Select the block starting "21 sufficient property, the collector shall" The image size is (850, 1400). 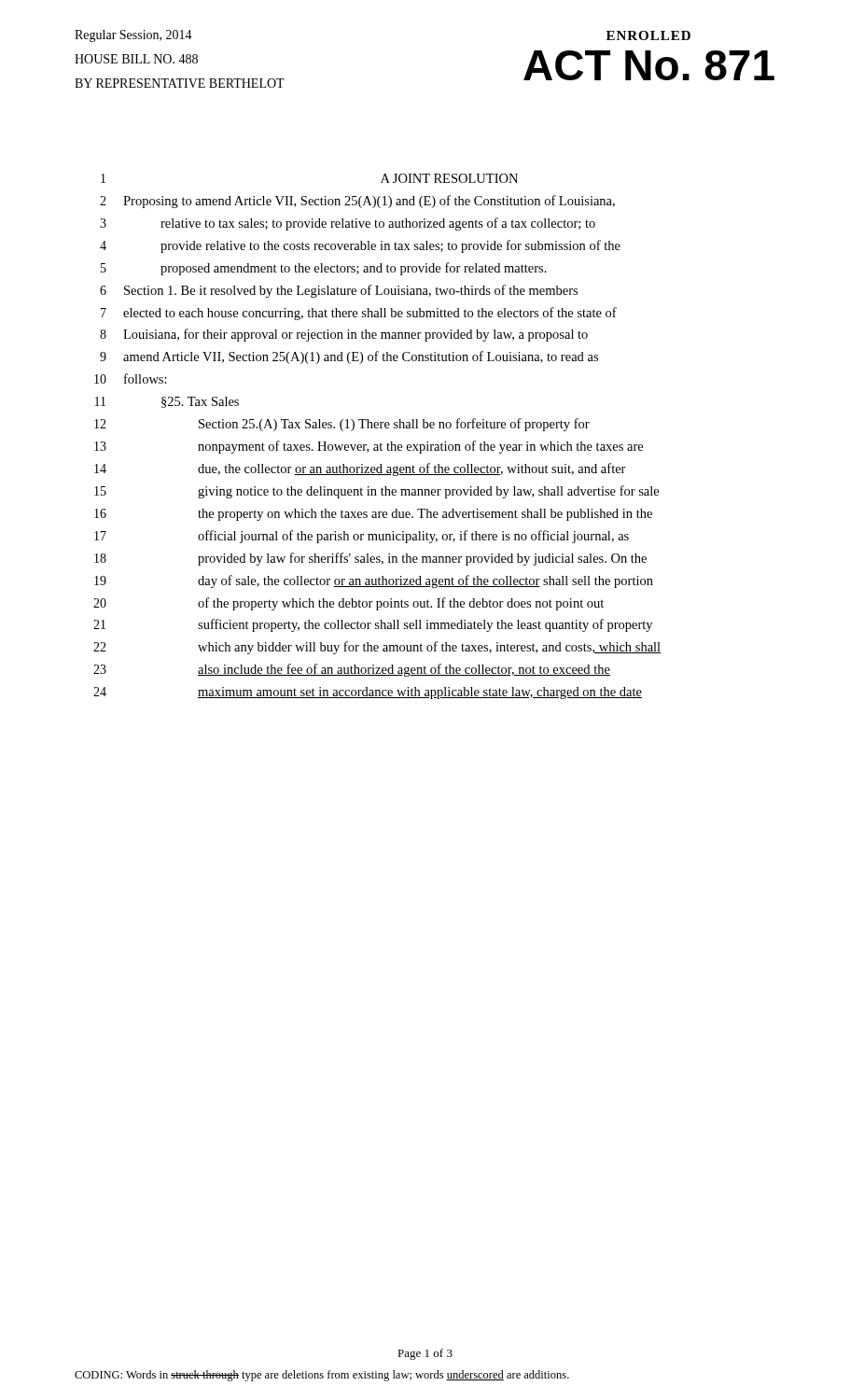(x=425, y=626)
